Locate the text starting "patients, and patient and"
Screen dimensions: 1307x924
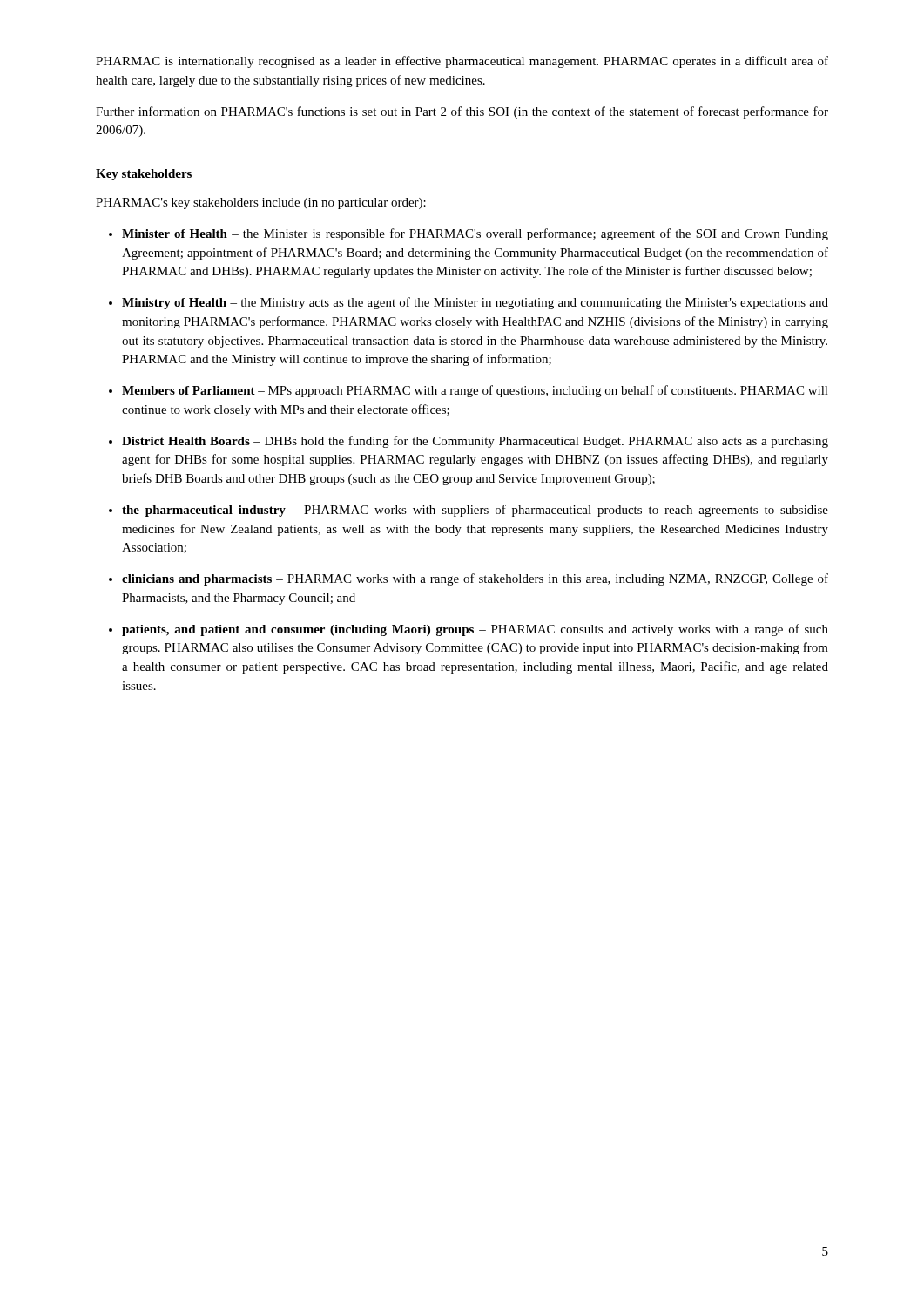tap(475, 658)
